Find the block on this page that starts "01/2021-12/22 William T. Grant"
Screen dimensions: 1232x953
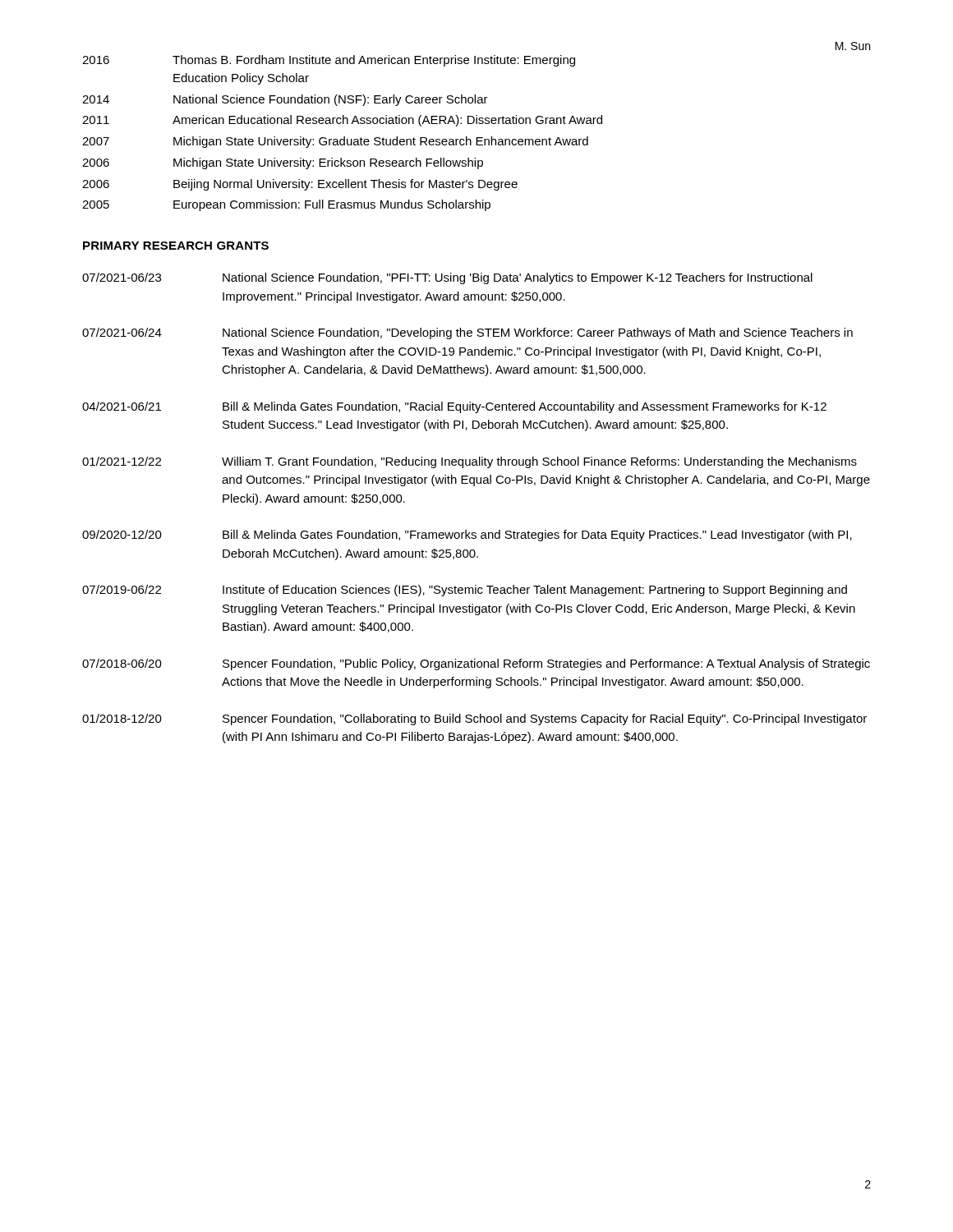pos(476,489)
